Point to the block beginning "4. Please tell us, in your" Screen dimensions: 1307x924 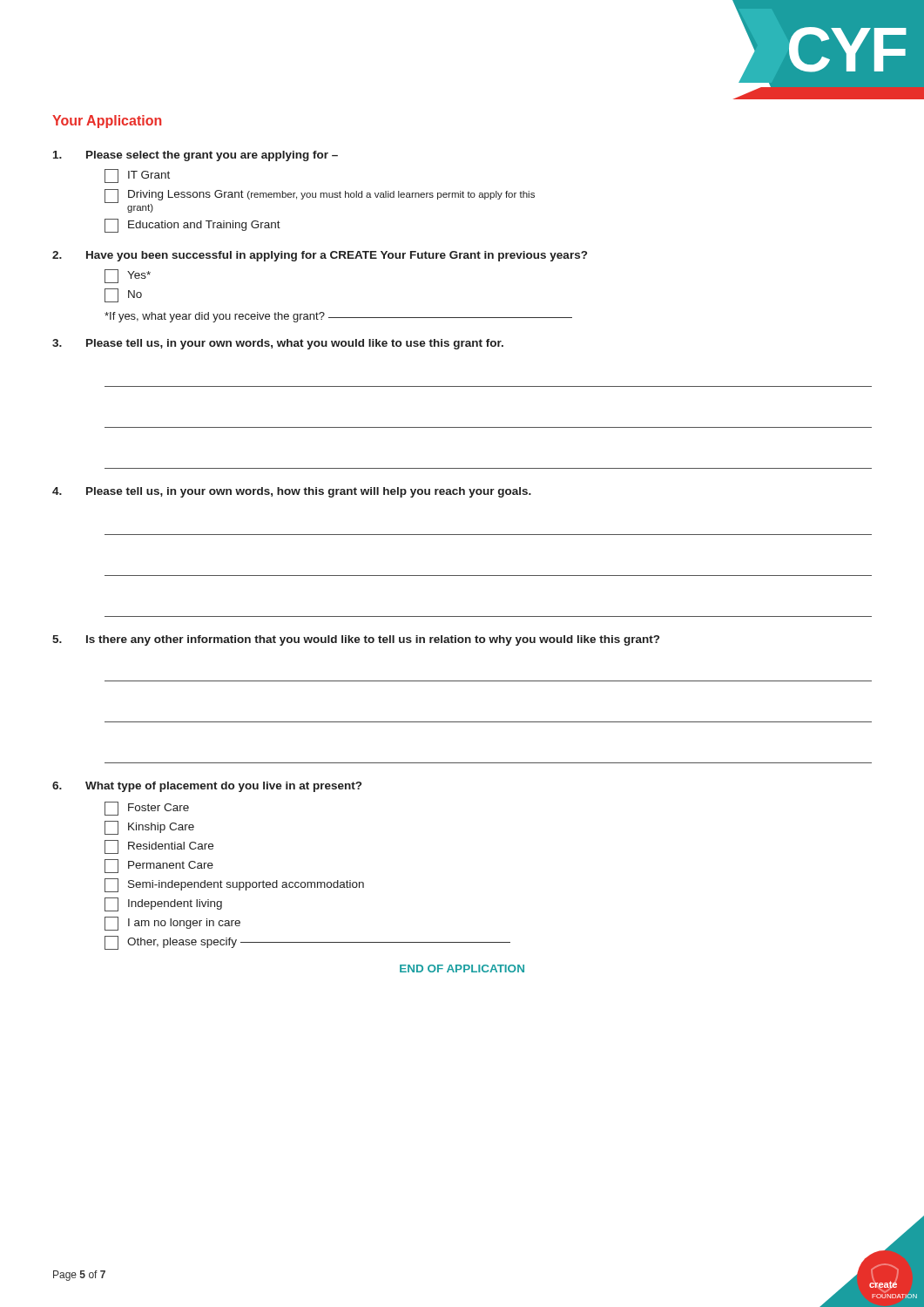coord(462,530)
